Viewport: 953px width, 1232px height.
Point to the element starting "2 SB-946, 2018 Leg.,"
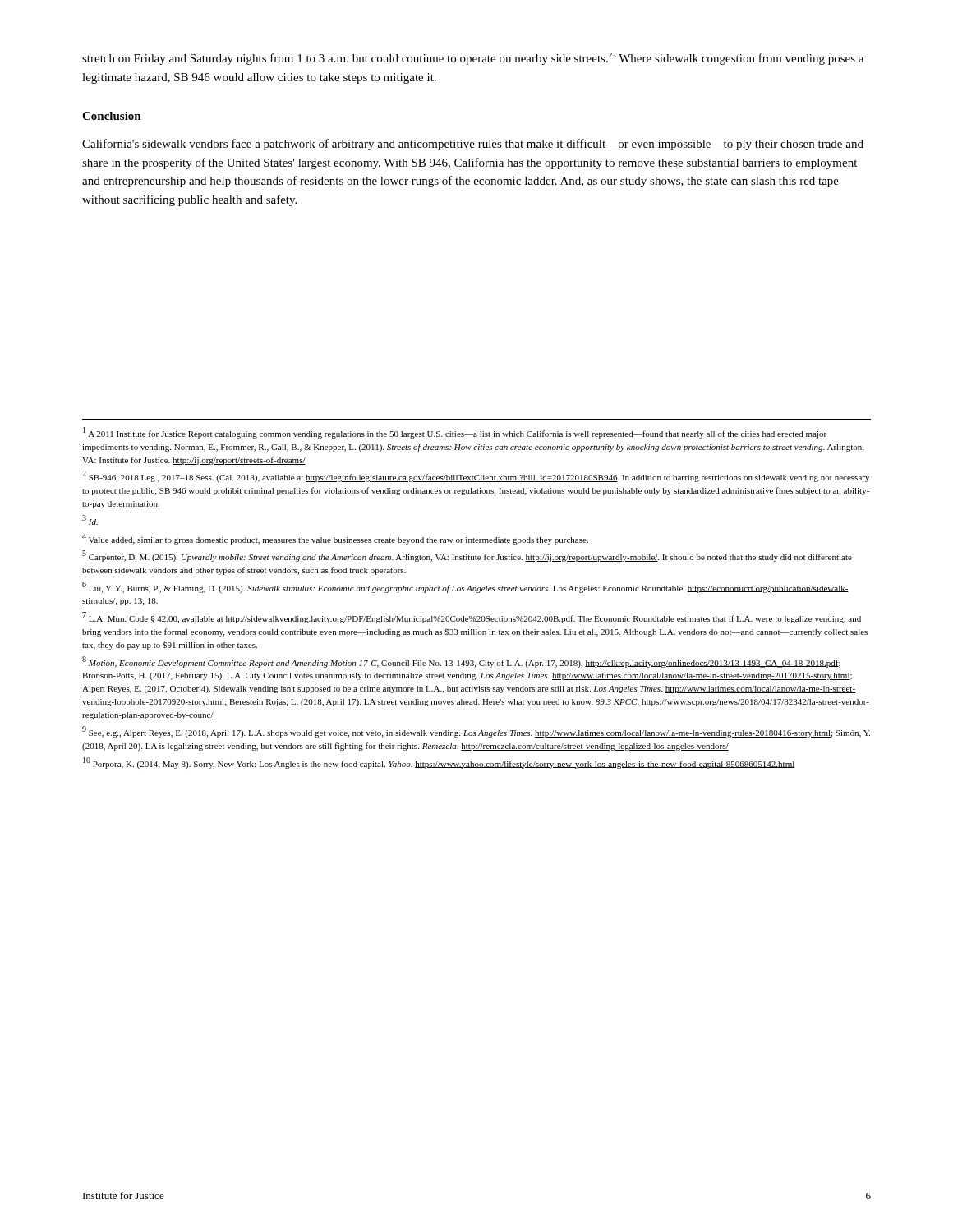point(476,489)
